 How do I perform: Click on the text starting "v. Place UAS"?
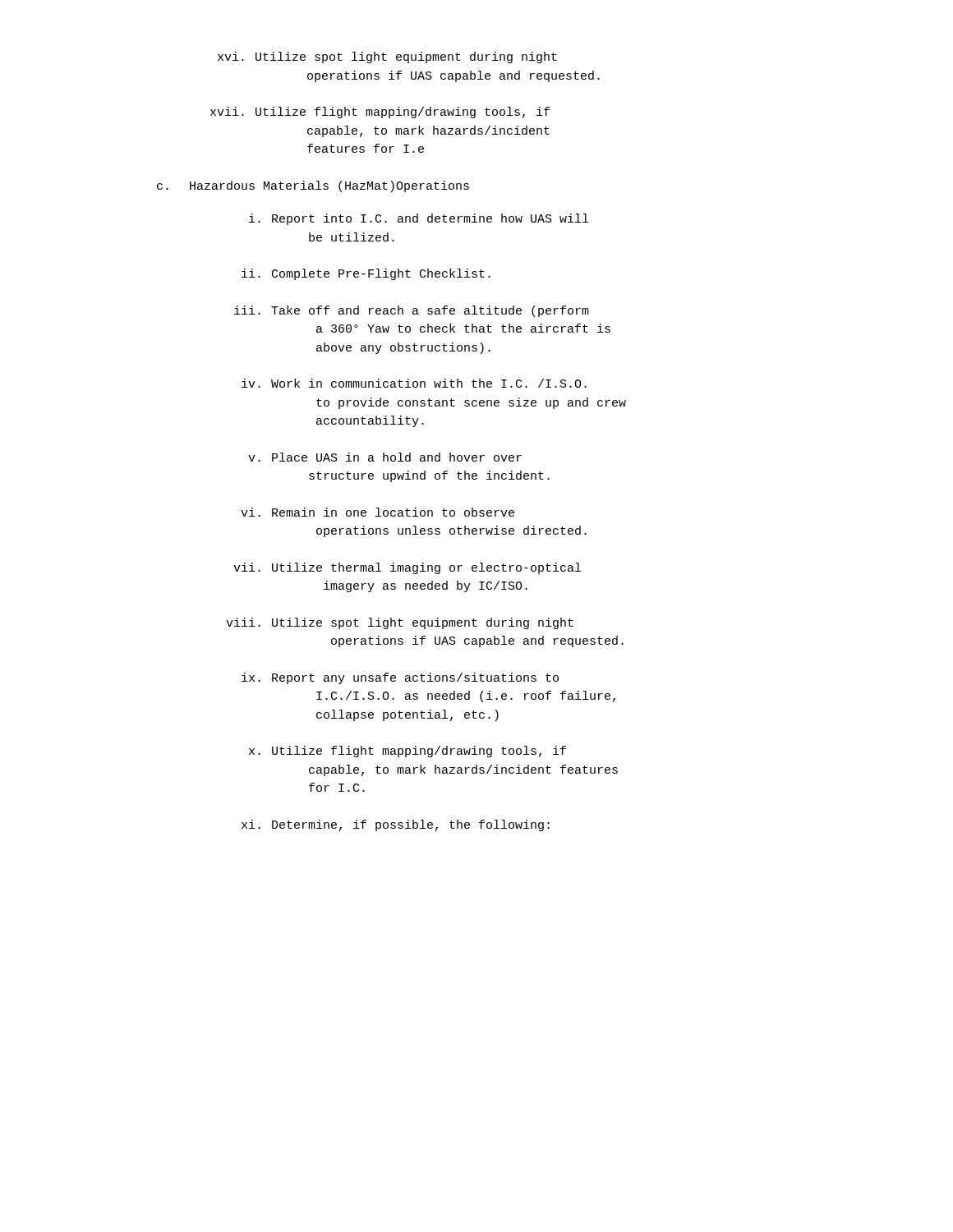click(538, 468)
